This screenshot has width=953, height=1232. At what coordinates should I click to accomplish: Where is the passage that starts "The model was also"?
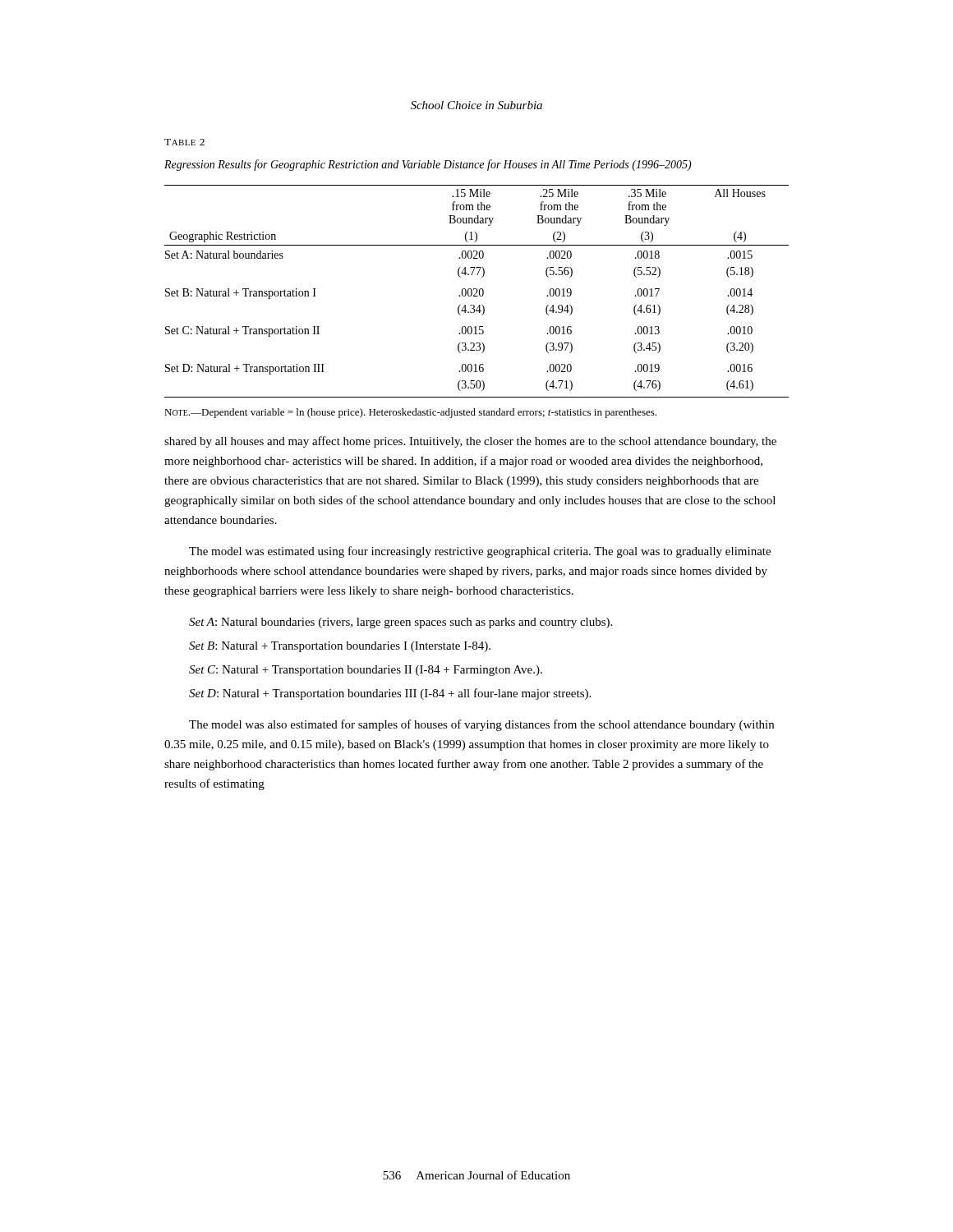469,754
